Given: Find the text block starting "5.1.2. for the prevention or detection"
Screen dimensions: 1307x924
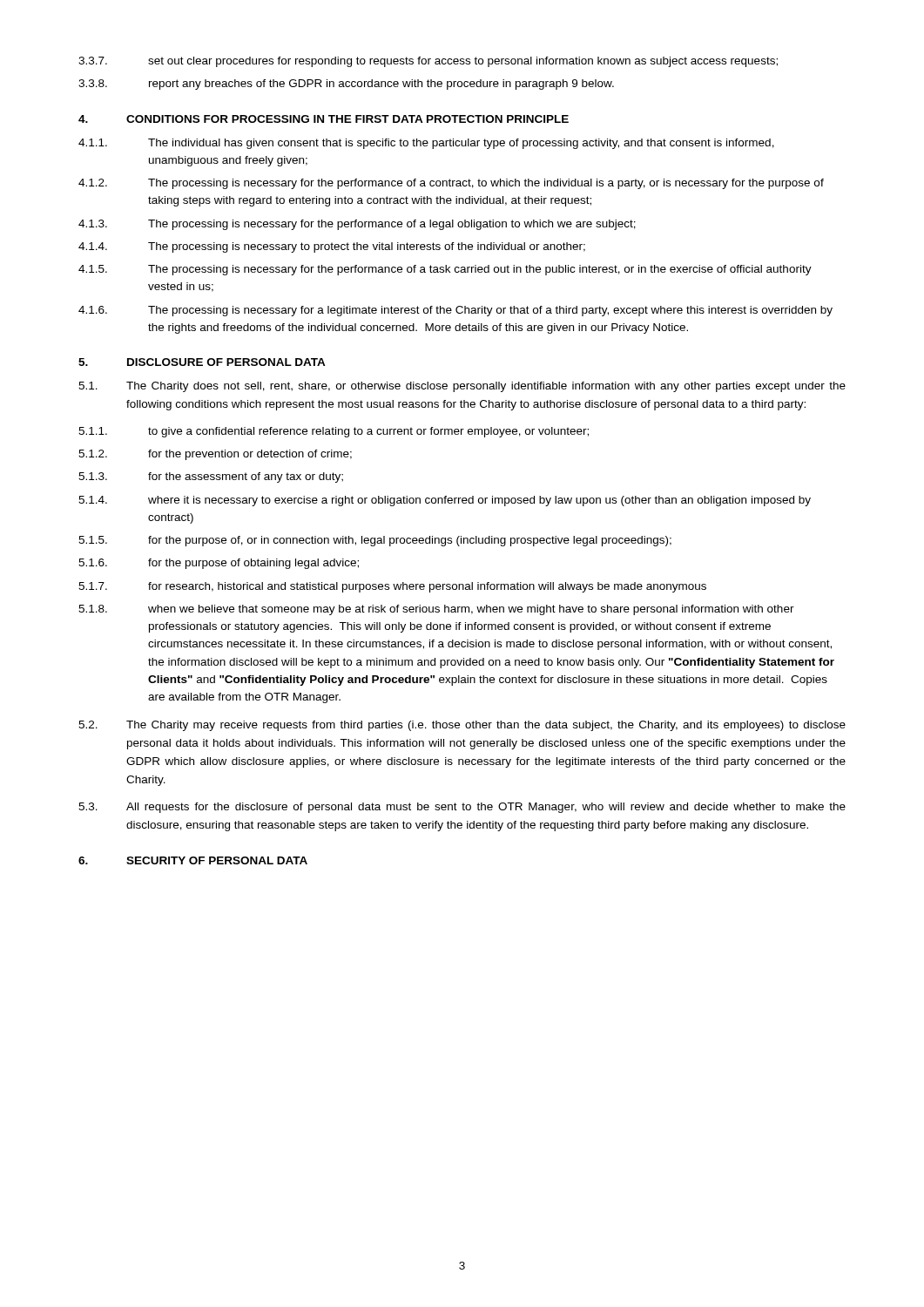Looking at the screenshot, I should coord(215,455).
